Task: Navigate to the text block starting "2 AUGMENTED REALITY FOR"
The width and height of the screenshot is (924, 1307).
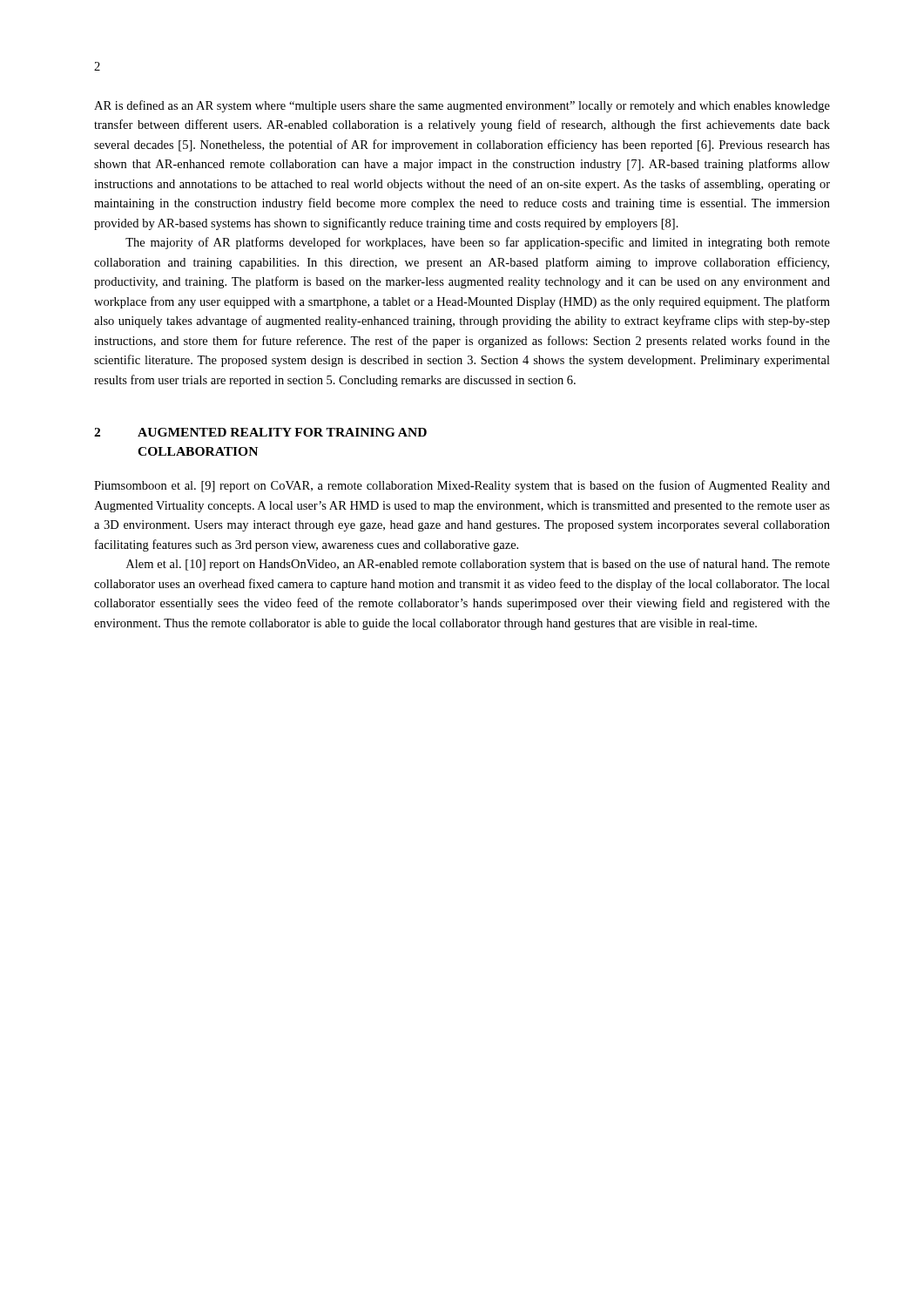Action: coord(260,432)
